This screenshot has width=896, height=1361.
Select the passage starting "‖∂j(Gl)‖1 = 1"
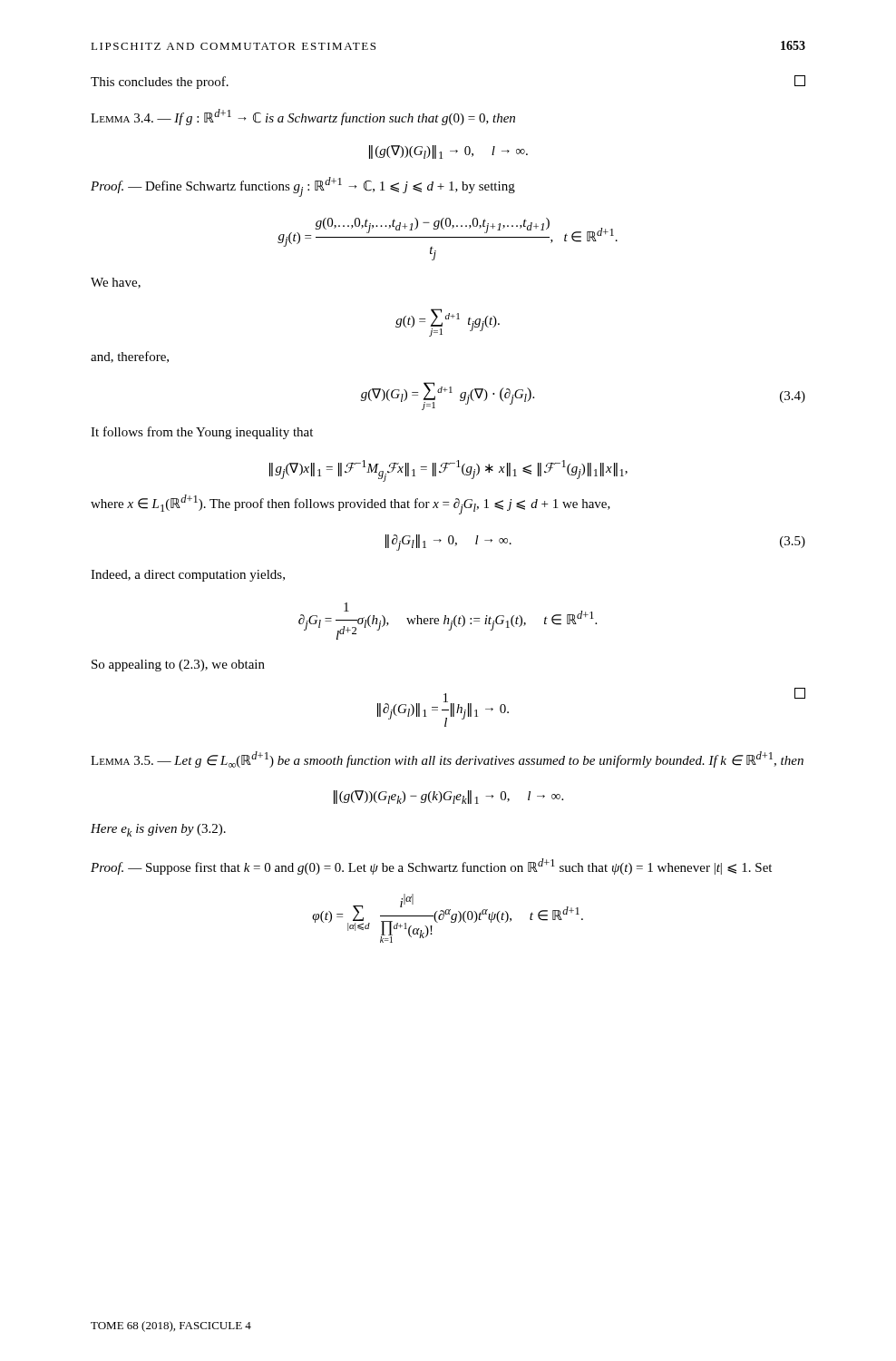point(445,710)
